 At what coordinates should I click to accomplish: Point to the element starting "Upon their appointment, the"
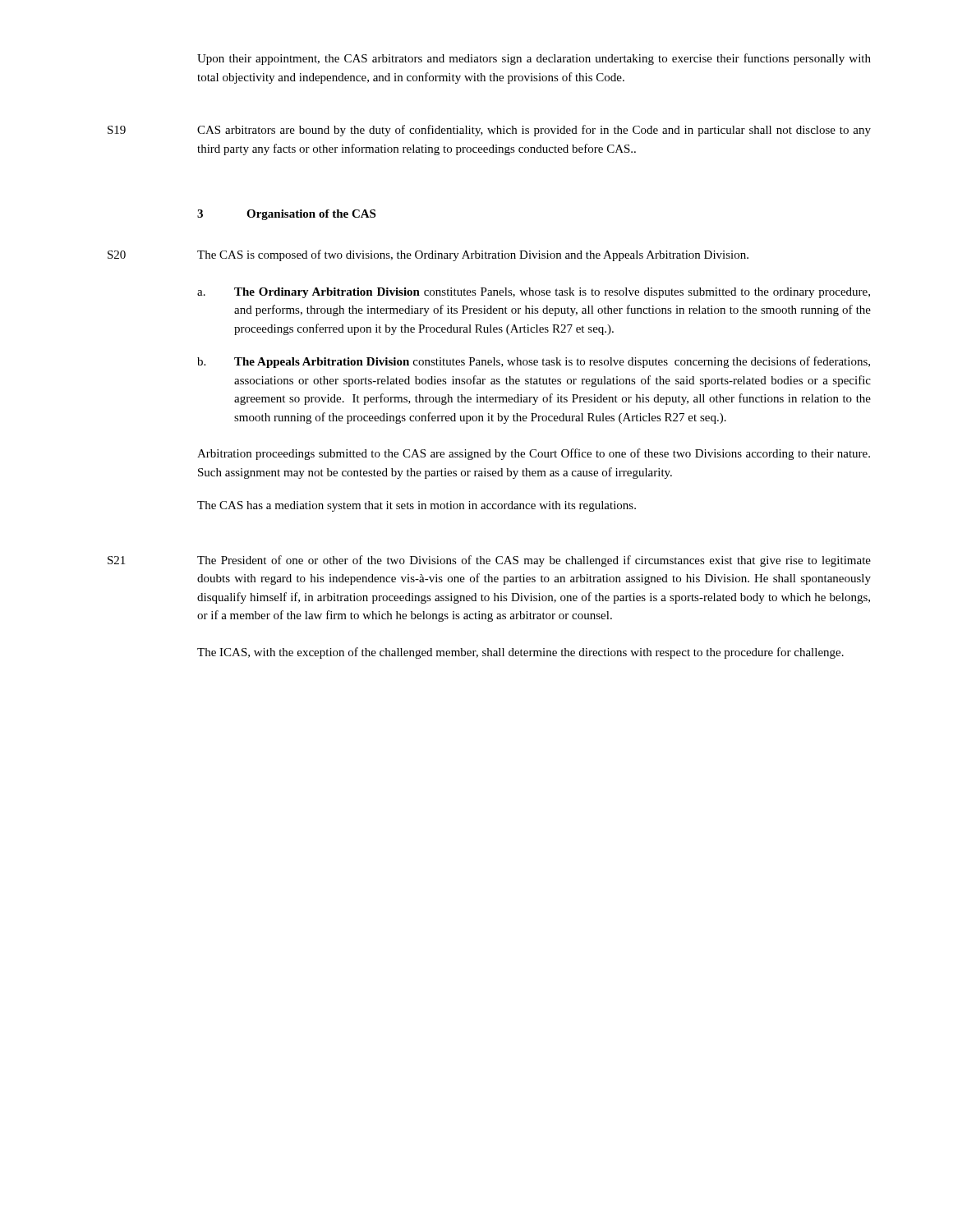[534, 68]
